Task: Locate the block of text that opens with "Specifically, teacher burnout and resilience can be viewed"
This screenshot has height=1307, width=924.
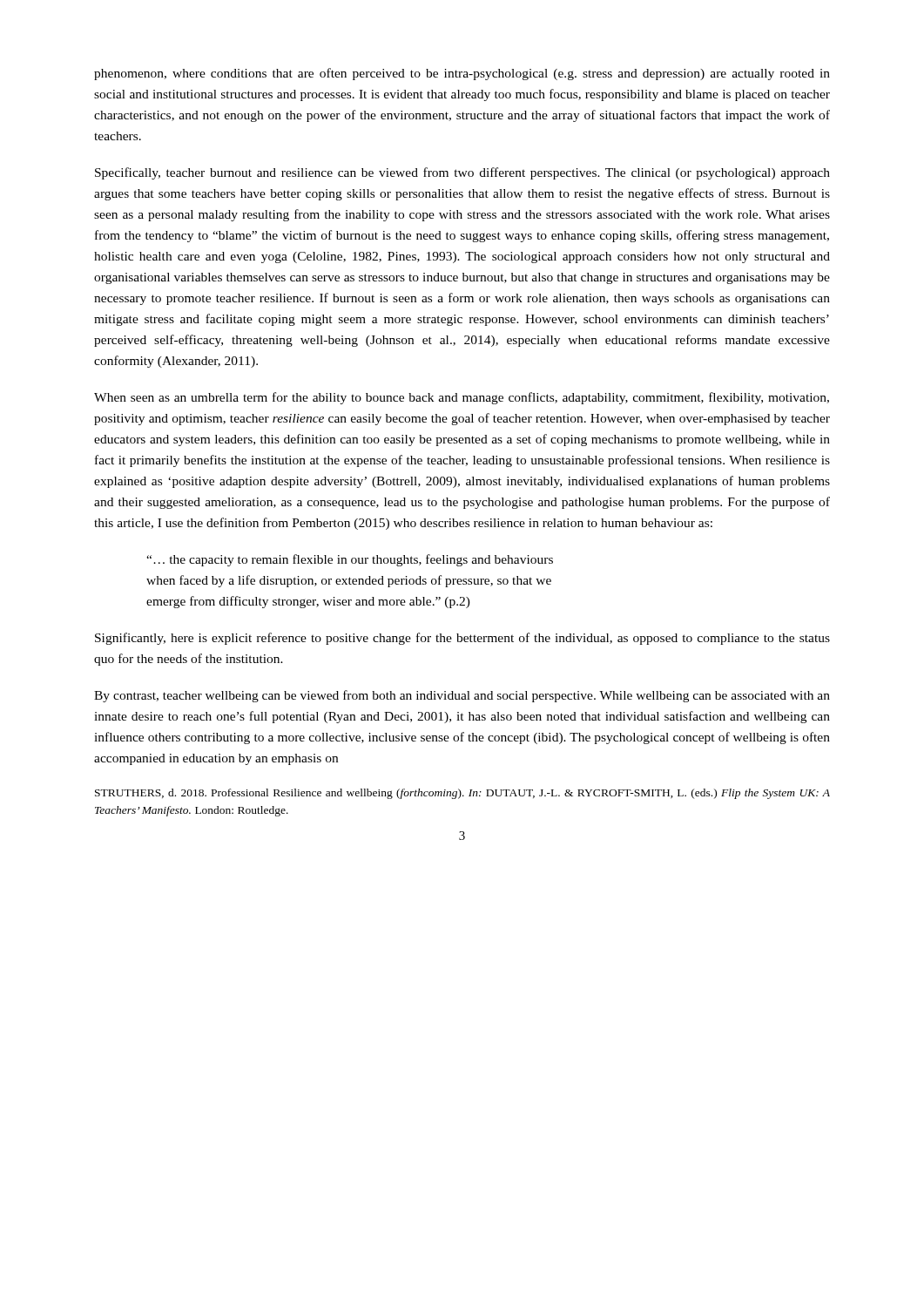Action: (x=462, y=267)
